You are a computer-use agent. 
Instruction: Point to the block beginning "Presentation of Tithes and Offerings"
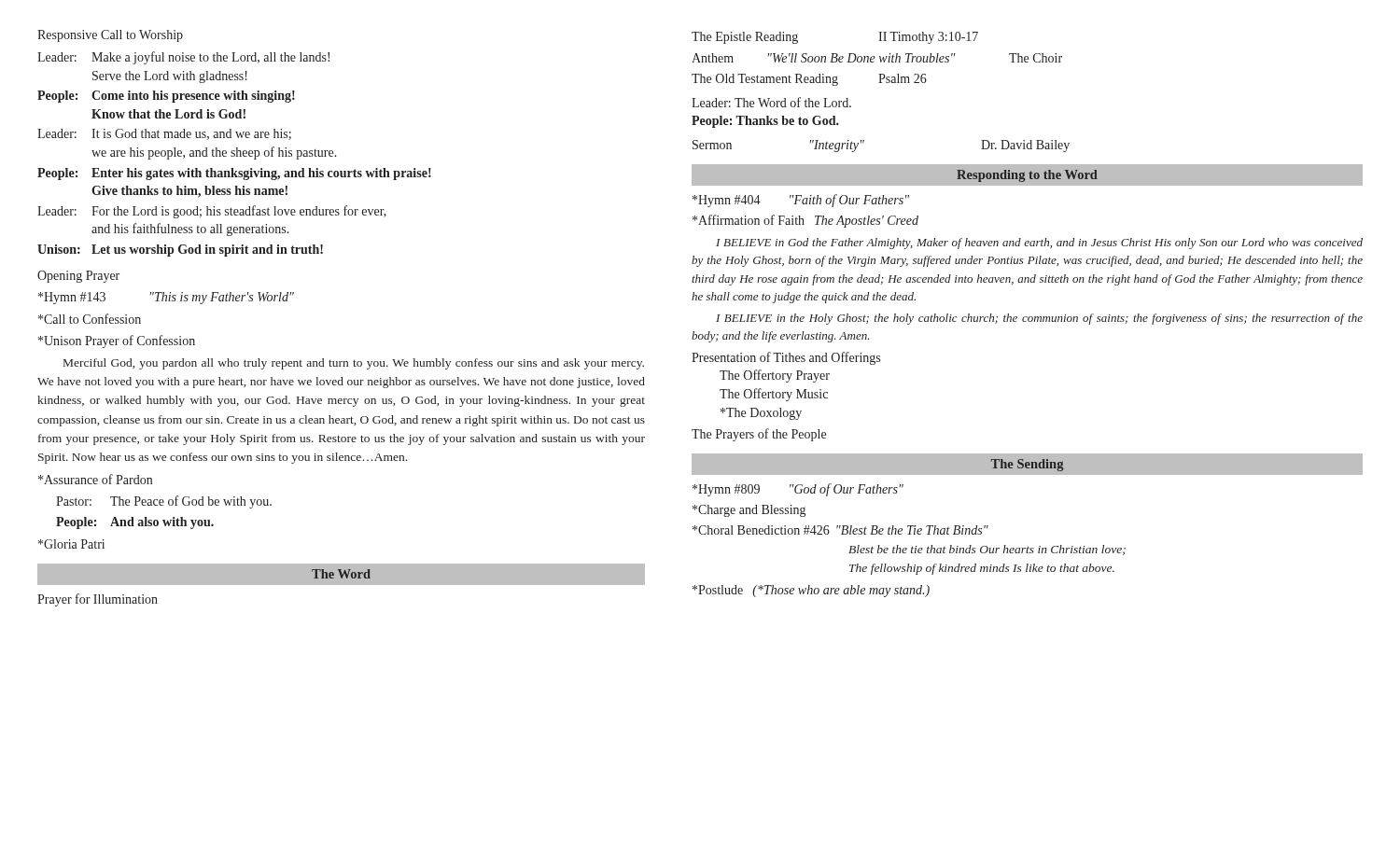coord(786,358)
